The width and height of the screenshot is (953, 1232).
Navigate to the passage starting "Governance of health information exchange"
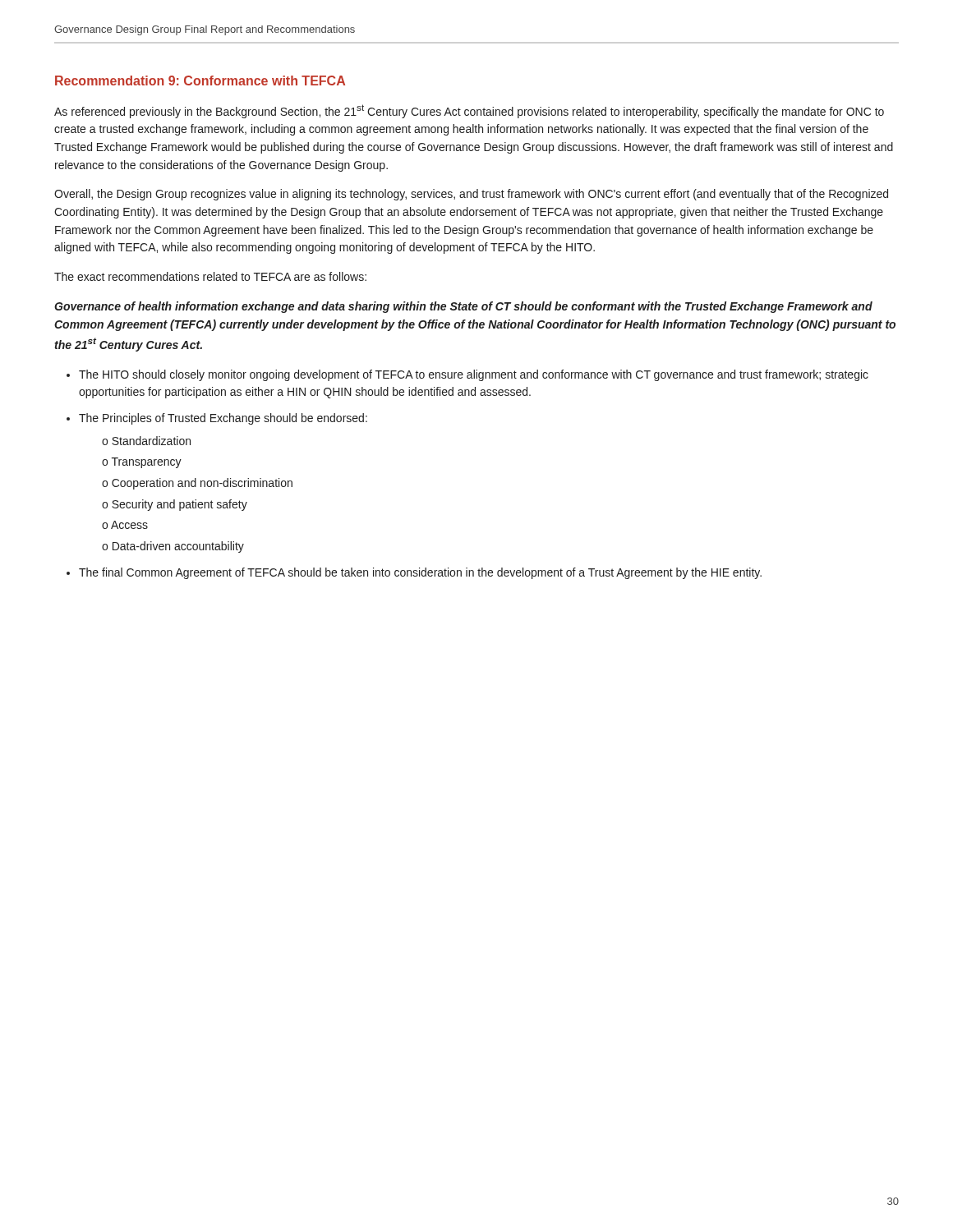[x=475, y=325]
